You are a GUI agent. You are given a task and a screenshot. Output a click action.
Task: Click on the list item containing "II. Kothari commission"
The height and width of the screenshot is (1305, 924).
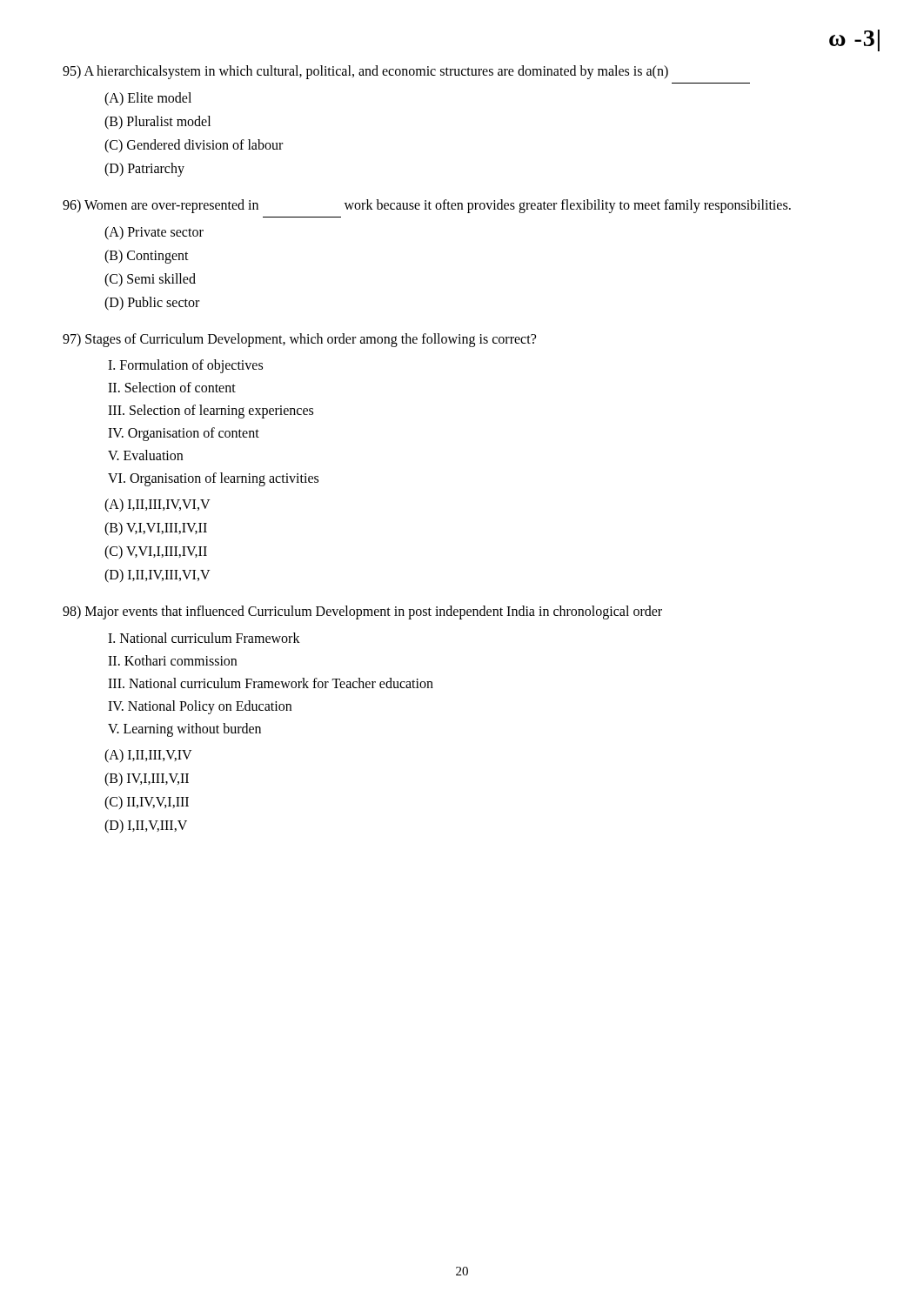click(173, 661)
